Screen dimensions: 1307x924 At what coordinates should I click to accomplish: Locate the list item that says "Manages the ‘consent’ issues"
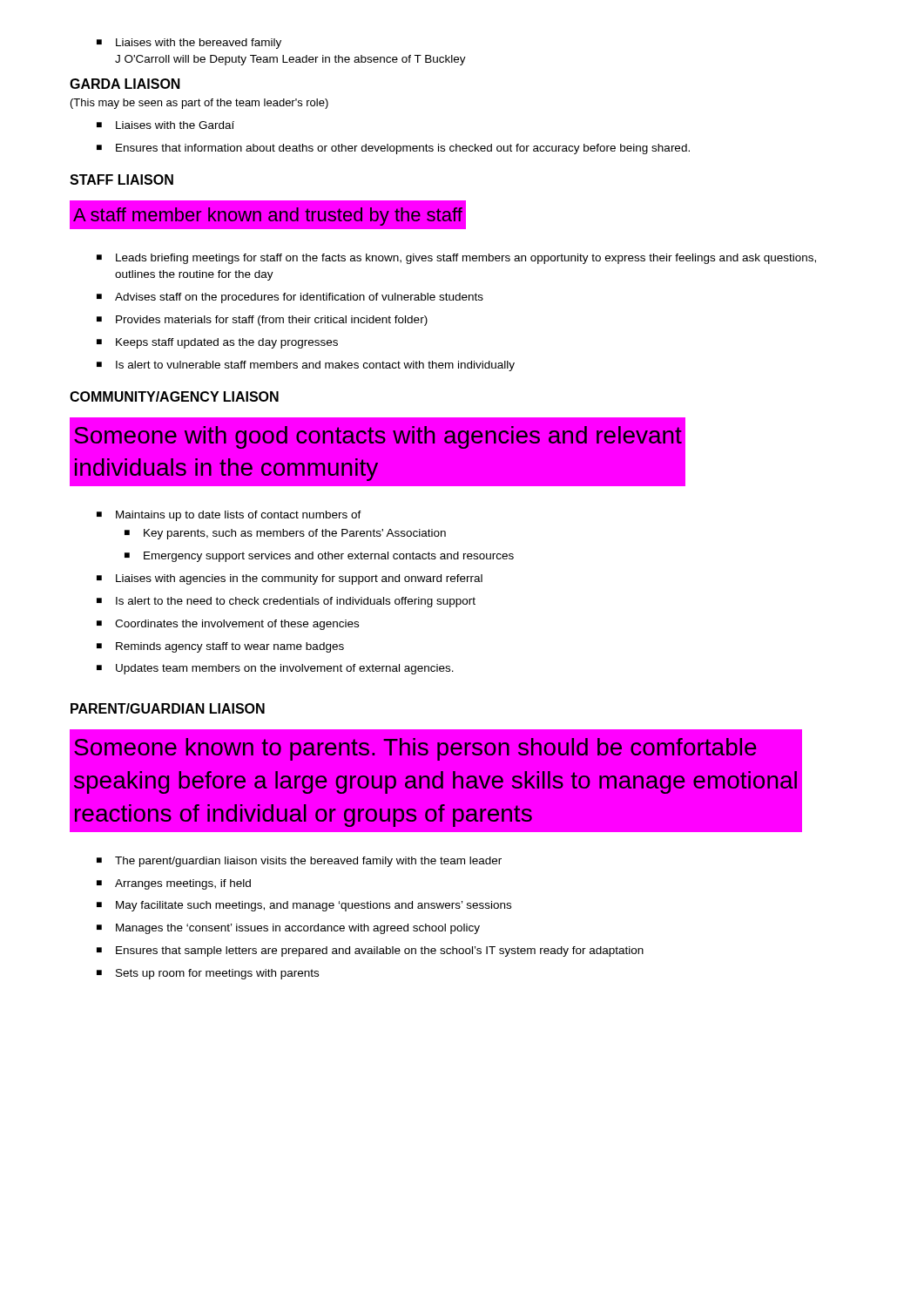click(462, 929)
